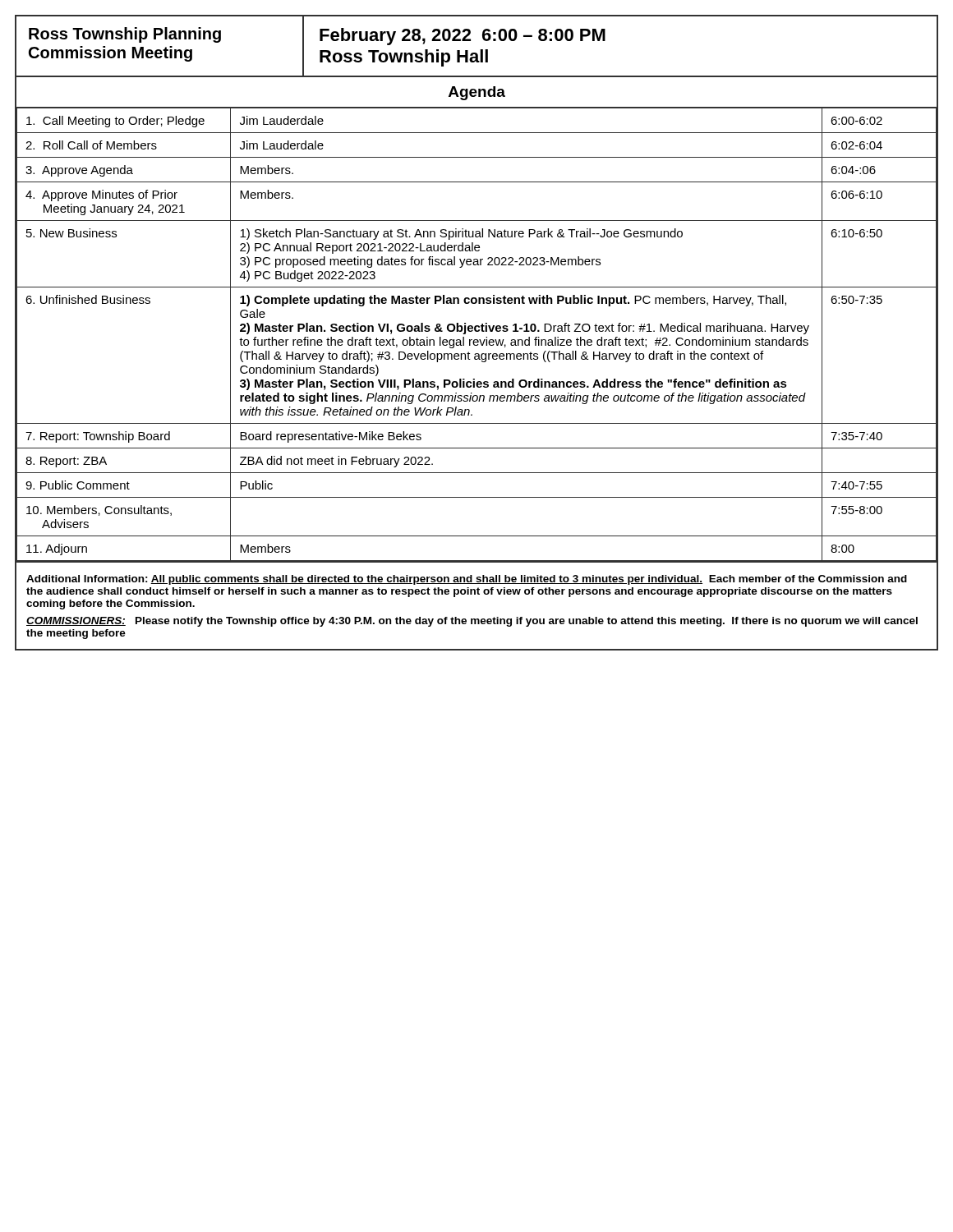Find the element starting "Ross Township PlanningCommission Meeting"

(x=476, y=46)
